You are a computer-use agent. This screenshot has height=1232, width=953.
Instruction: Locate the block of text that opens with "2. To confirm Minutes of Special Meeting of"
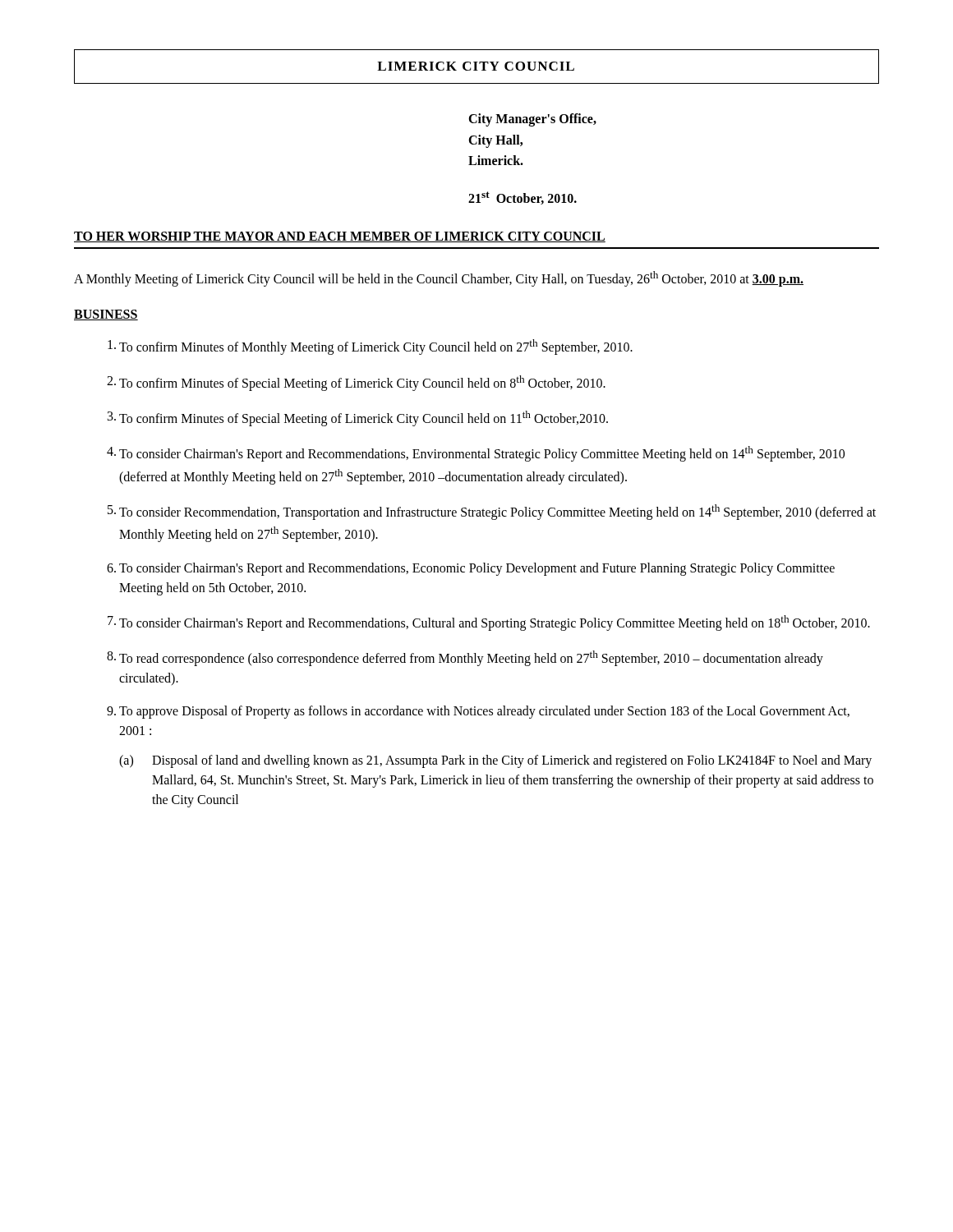tap(476, 382)
